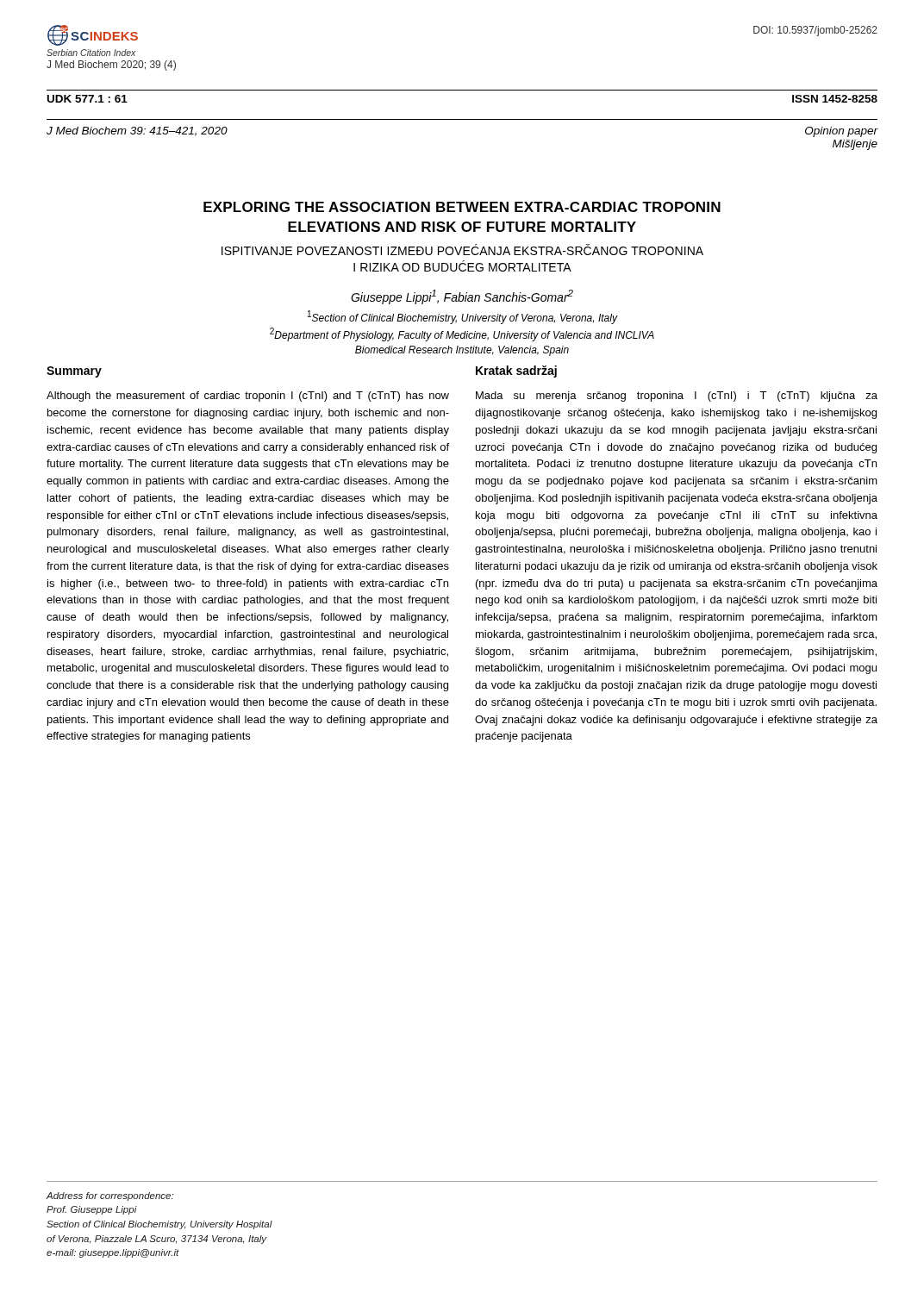Click on the text block that reads "Although the measurement of cardiac troponin"

[x=248, y=566]
